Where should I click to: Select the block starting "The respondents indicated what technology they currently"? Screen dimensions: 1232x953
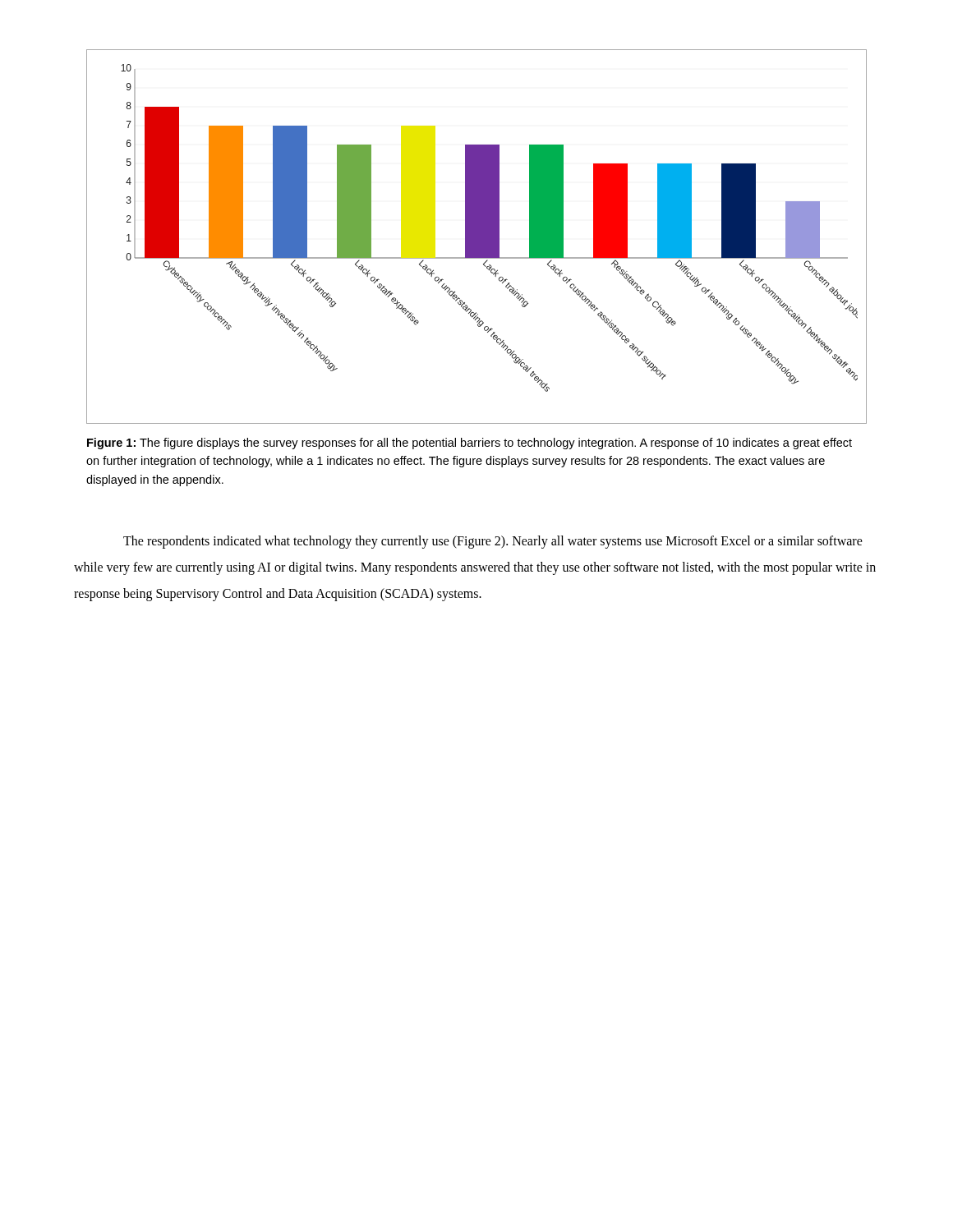pyautogui.click(x=475, y=567)
